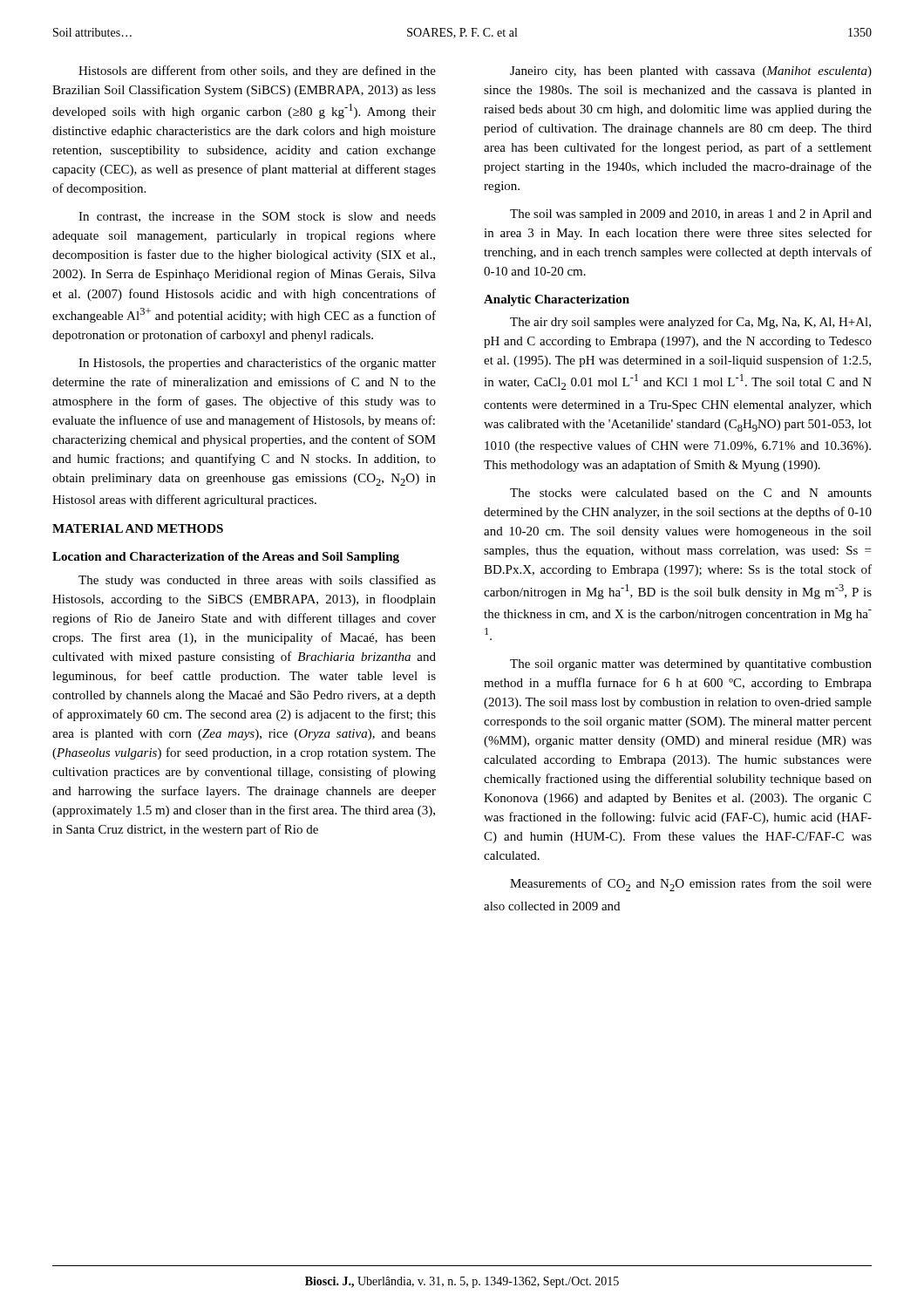The image size is (924, 1308).
Task: Select the element starting "The stocks were calculated based on the C"
Action: click(678, 564)
